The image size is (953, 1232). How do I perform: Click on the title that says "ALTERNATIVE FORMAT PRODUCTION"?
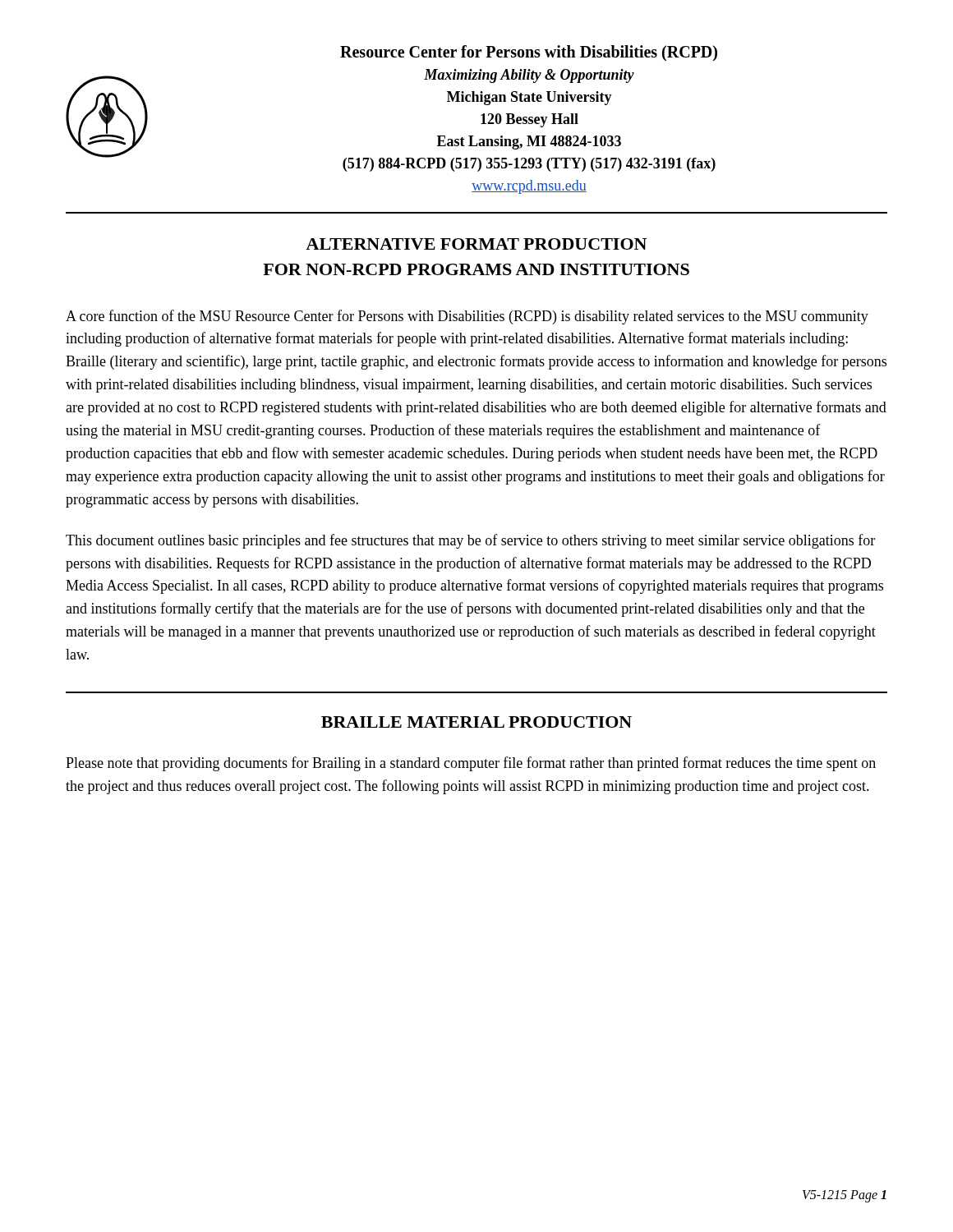pyautogui.click(x=476, y=256)
